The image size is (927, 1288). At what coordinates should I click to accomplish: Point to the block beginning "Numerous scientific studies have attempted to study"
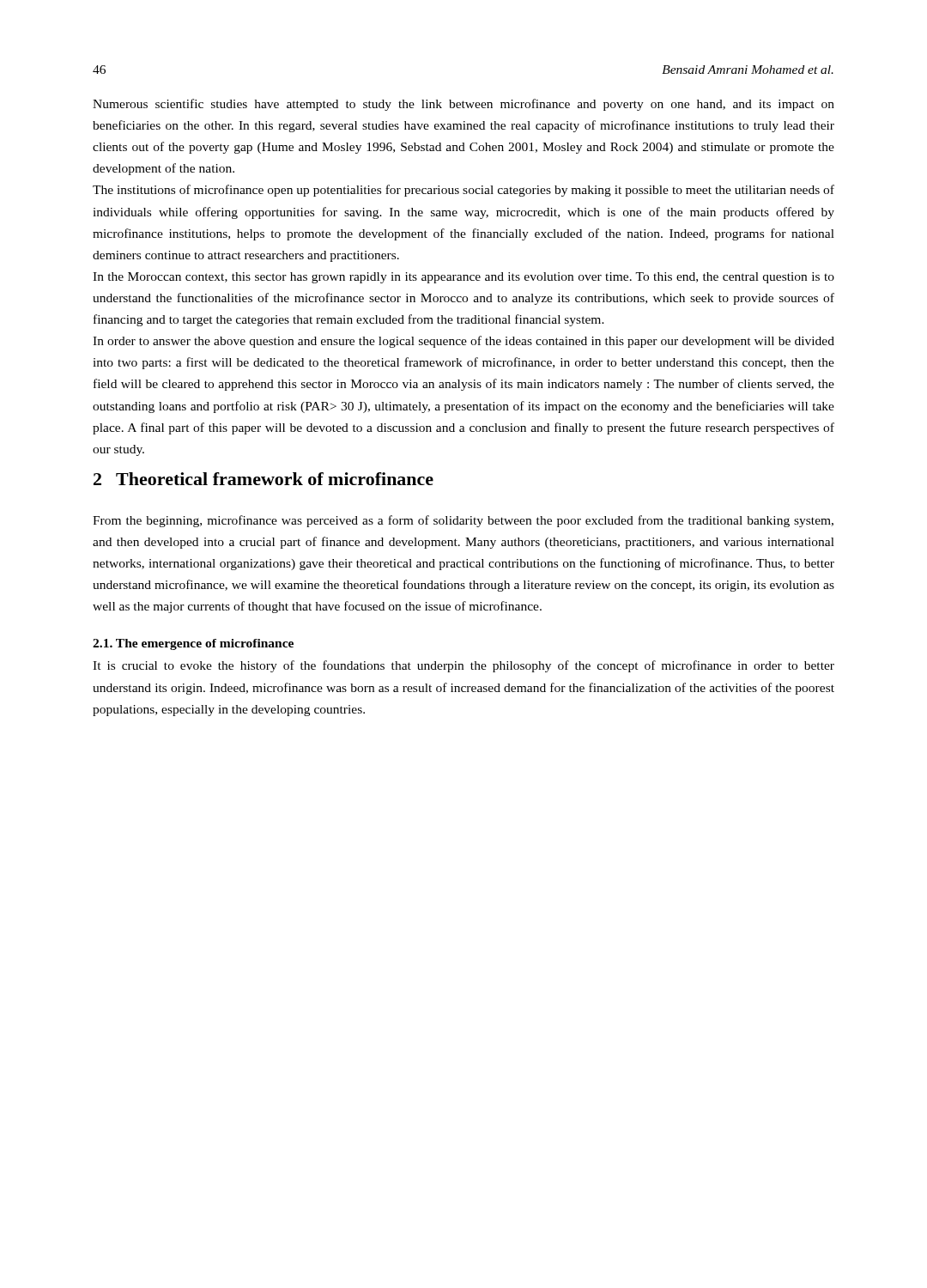(x=464, y=136)
